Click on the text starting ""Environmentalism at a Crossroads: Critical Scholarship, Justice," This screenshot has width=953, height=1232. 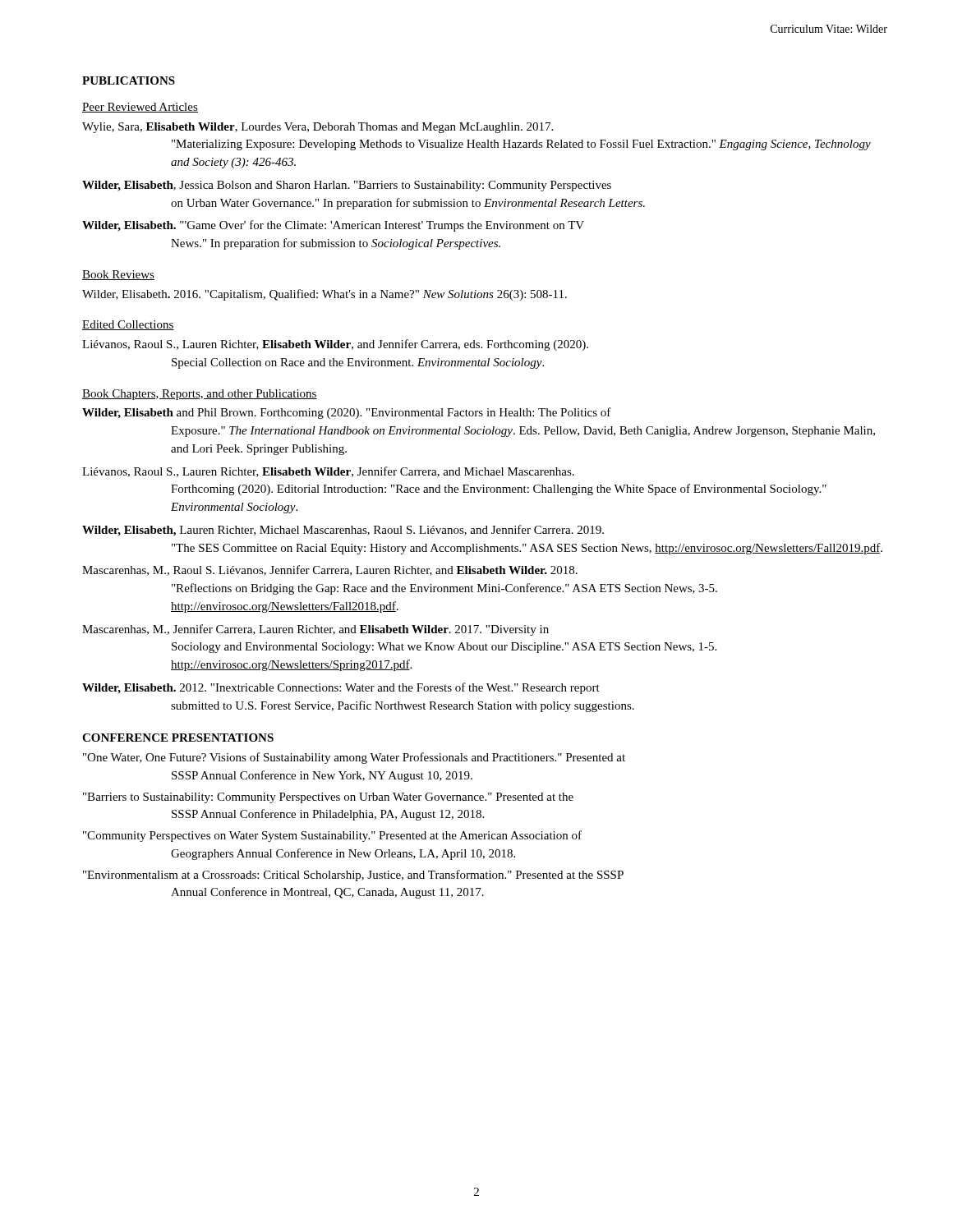pyautogui.click(x=485, y=885)
